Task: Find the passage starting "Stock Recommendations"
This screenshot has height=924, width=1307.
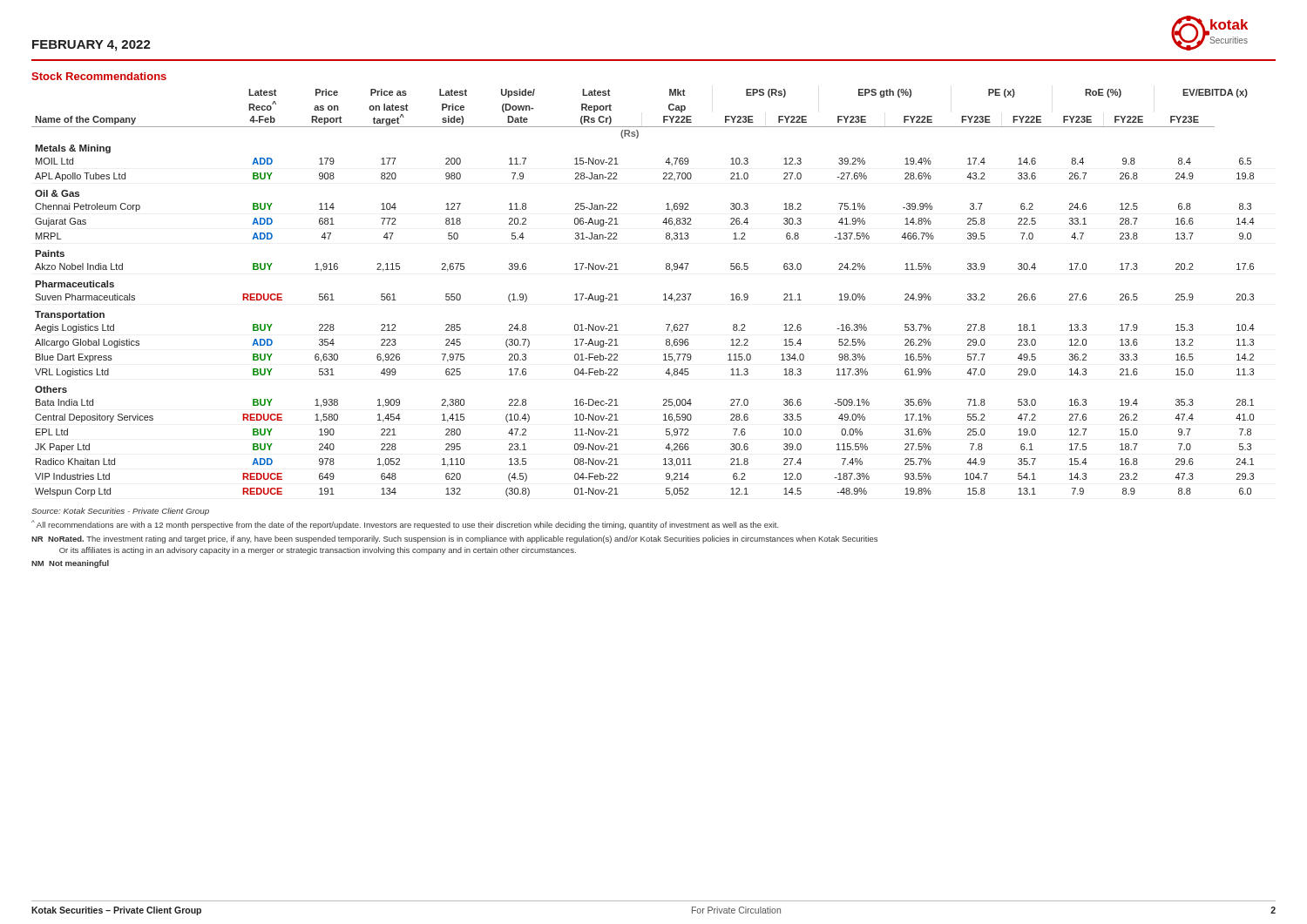Action: (99, 76)
